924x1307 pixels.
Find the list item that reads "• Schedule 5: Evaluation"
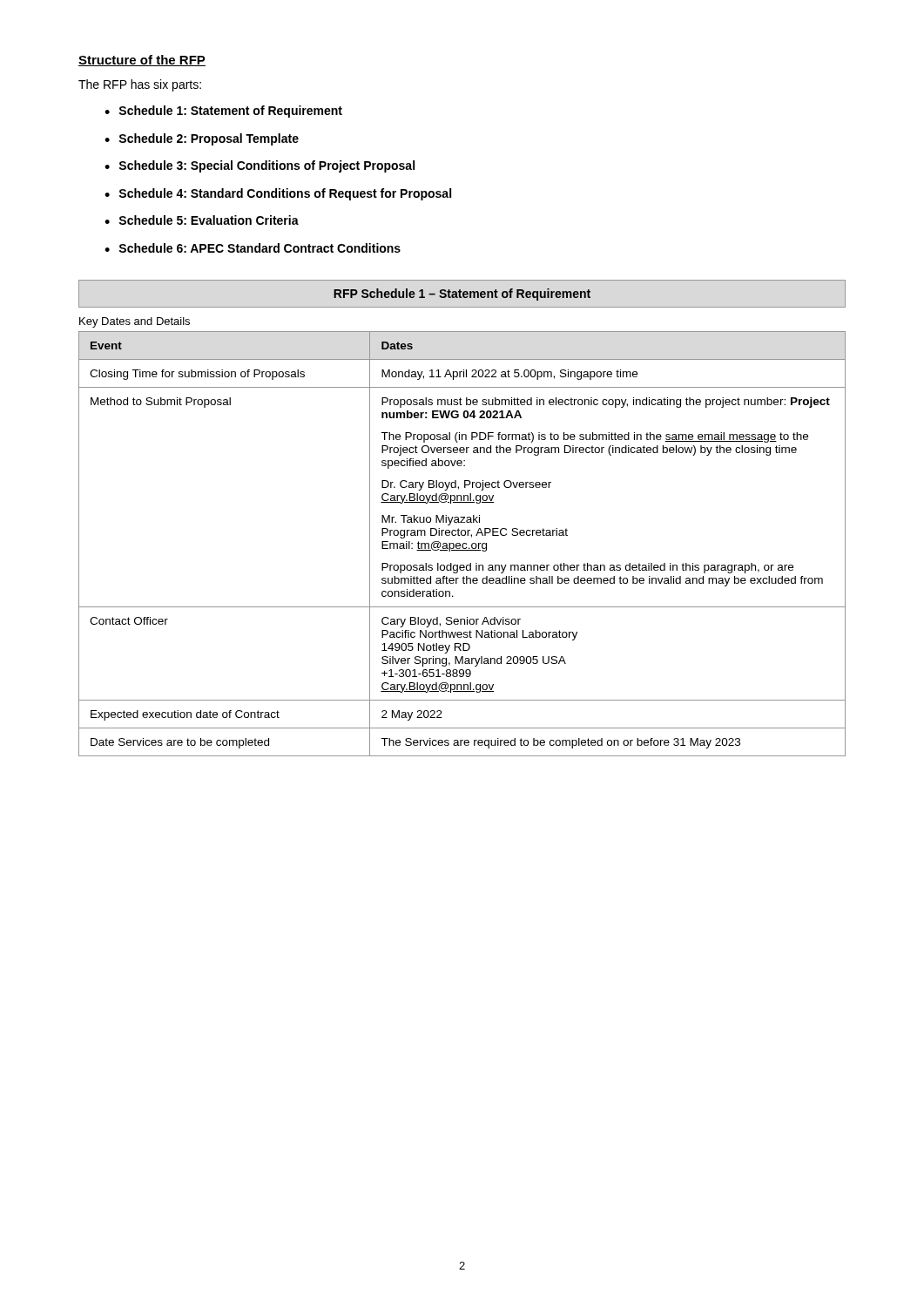201,223
